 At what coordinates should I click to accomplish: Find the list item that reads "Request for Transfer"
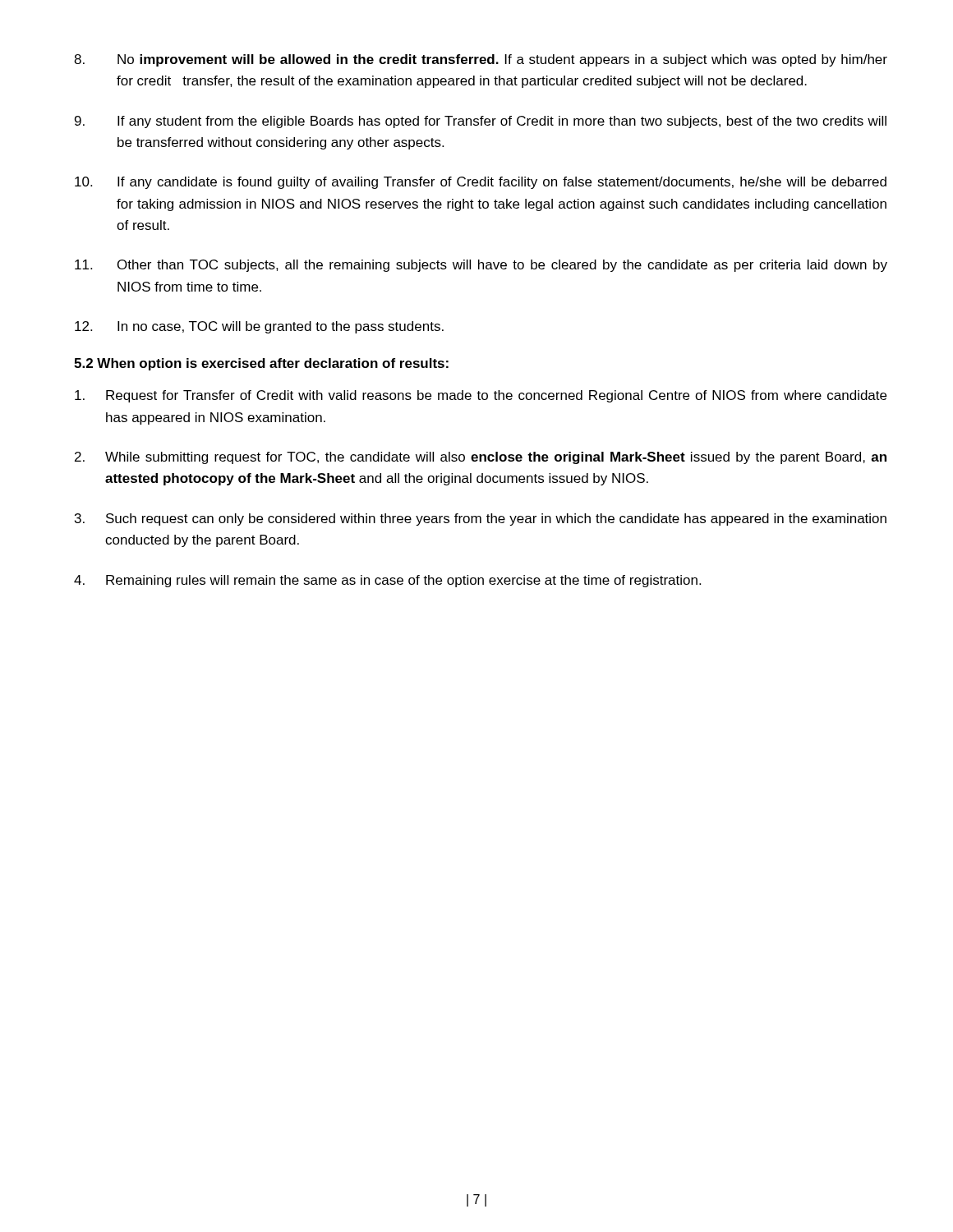pos(481,407)
